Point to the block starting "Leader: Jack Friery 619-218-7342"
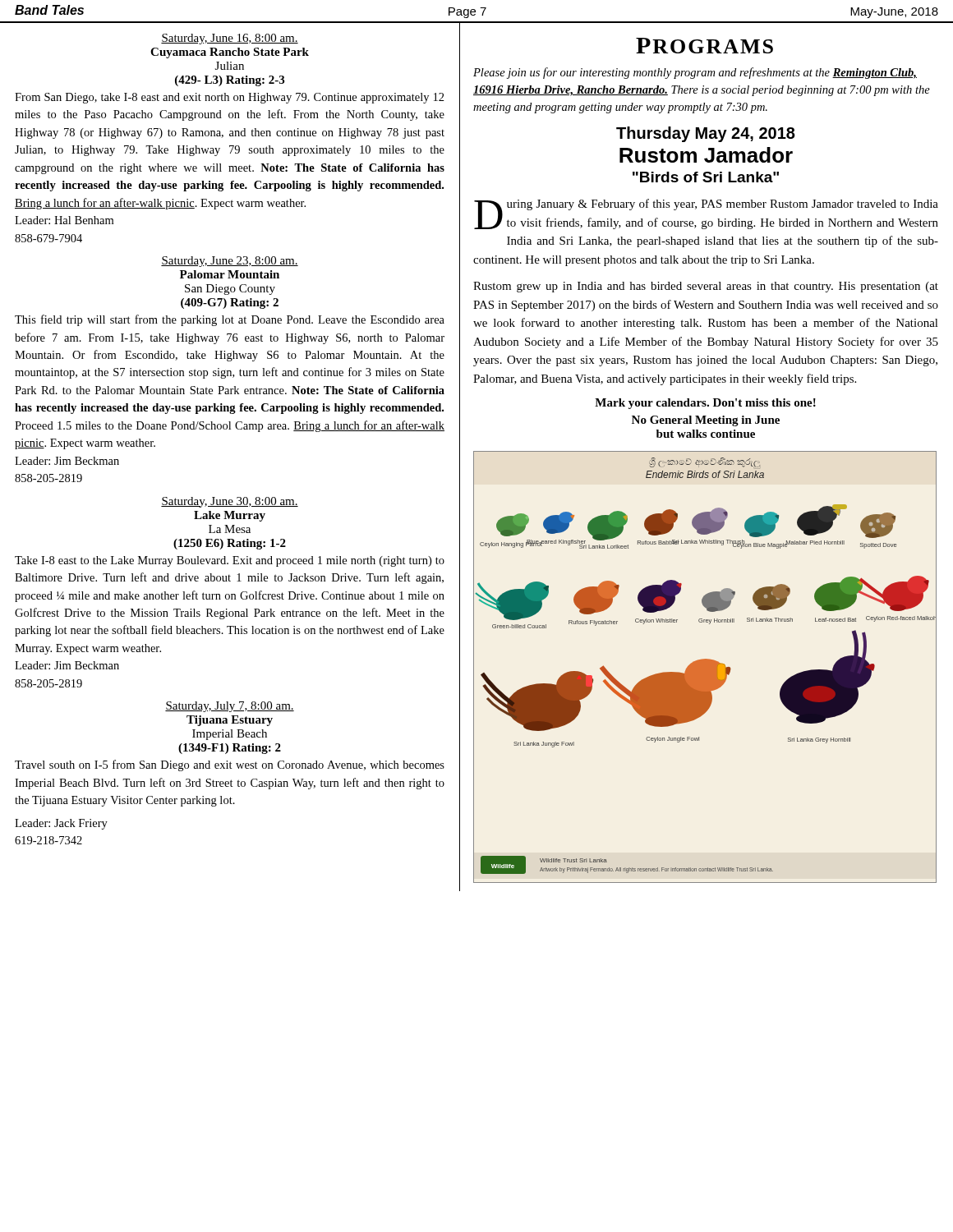Image resolution: width=953 pixels, height=1232 pixels. pos(61,831)
